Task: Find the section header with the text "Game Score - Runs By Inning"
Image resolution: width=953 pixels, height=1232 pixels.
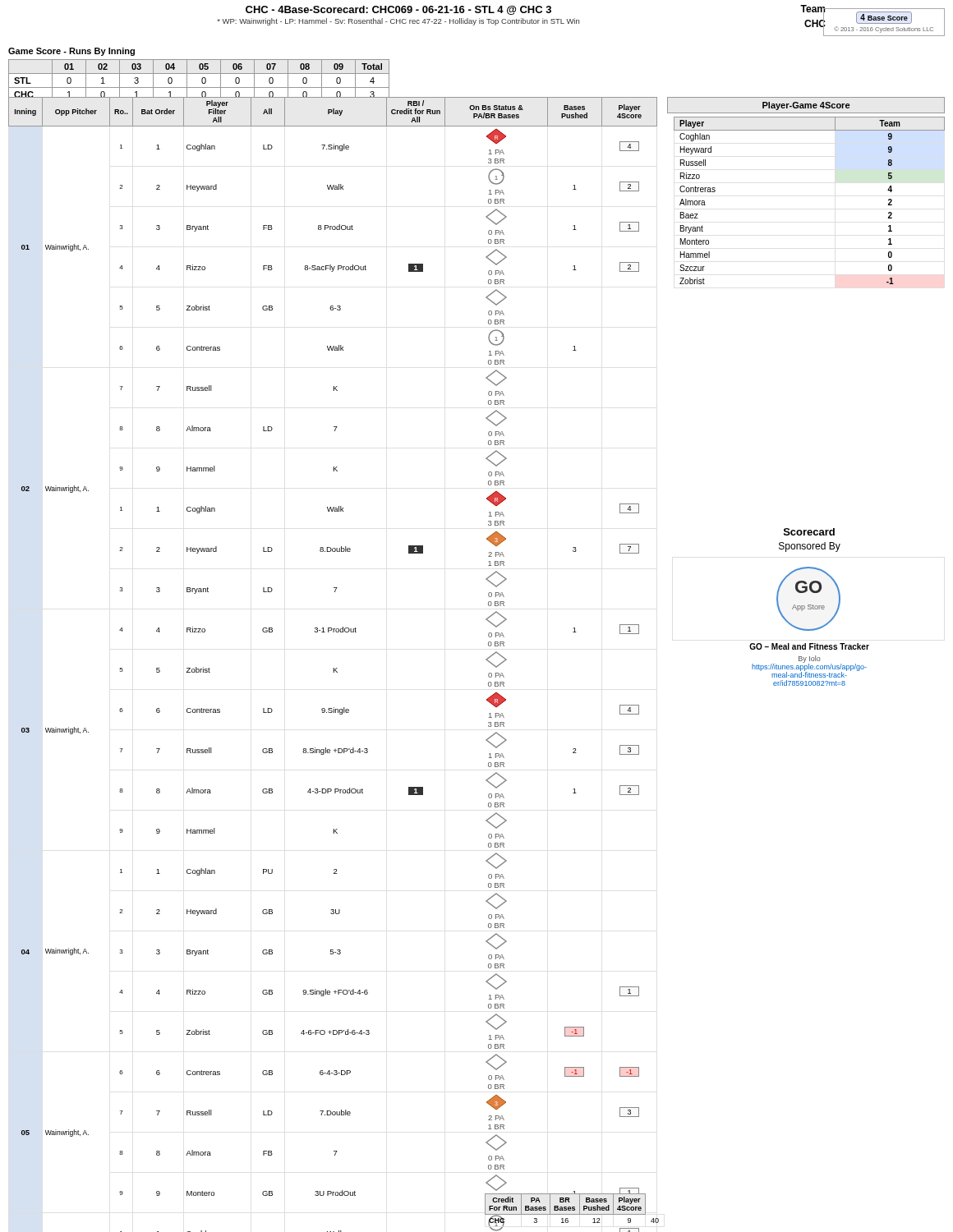Action: pyautogui.click(x=72, y=51)
